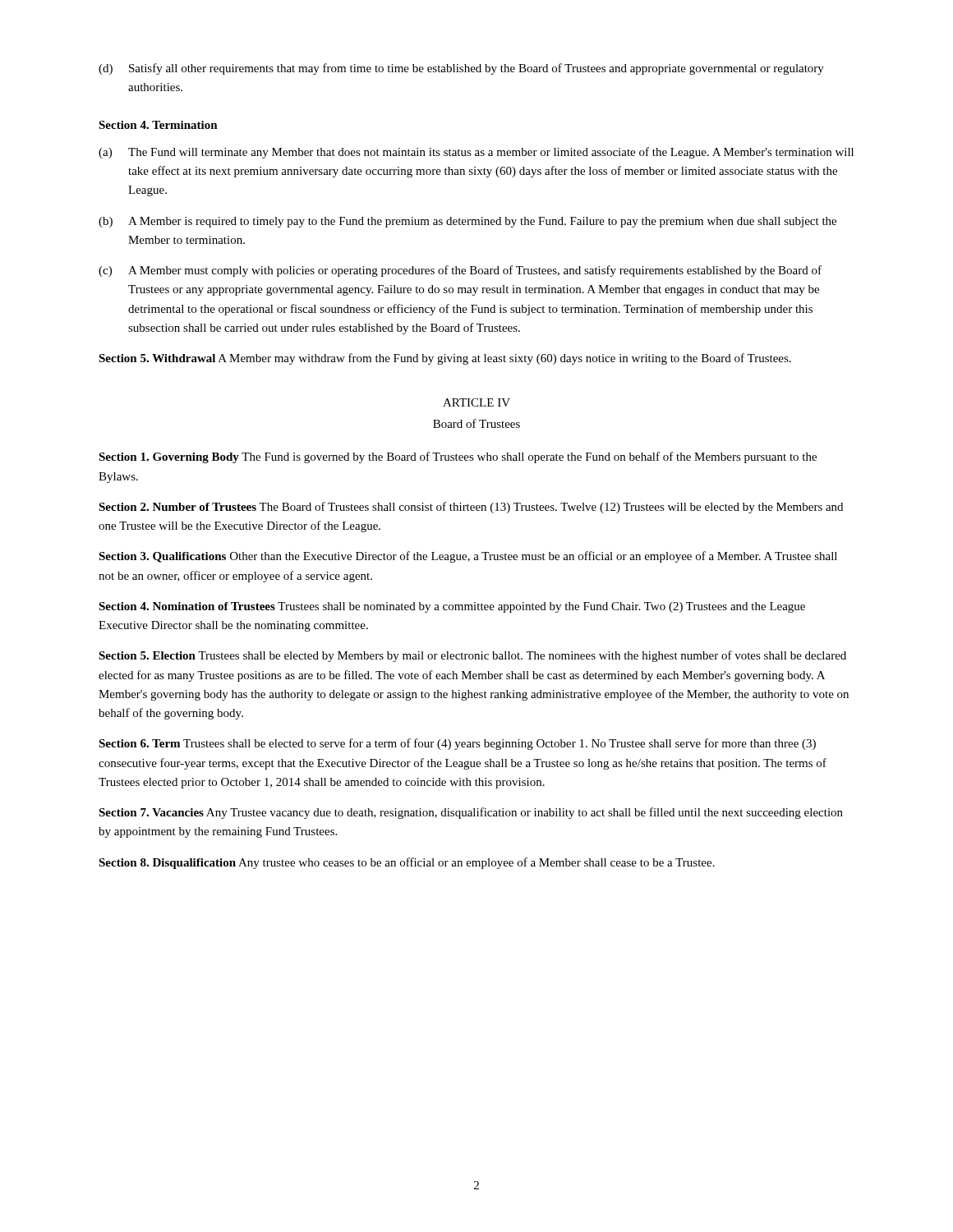Find the text starting "(a) The Fund will terminate any Member"

click(476, 171)
